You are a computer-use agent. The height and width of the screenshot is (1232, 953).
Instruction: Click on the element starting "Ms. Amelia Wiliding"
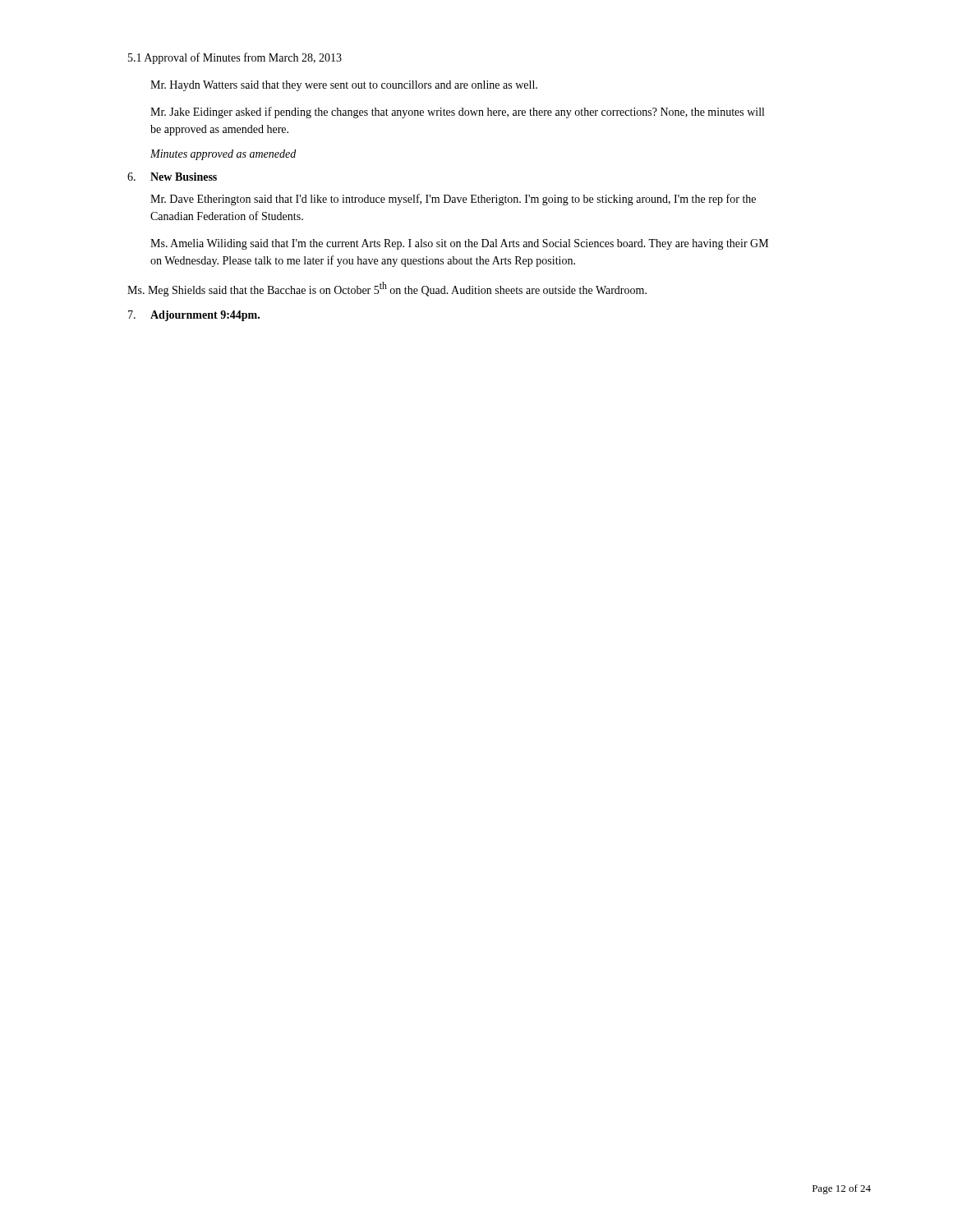(x=460, y=252)
